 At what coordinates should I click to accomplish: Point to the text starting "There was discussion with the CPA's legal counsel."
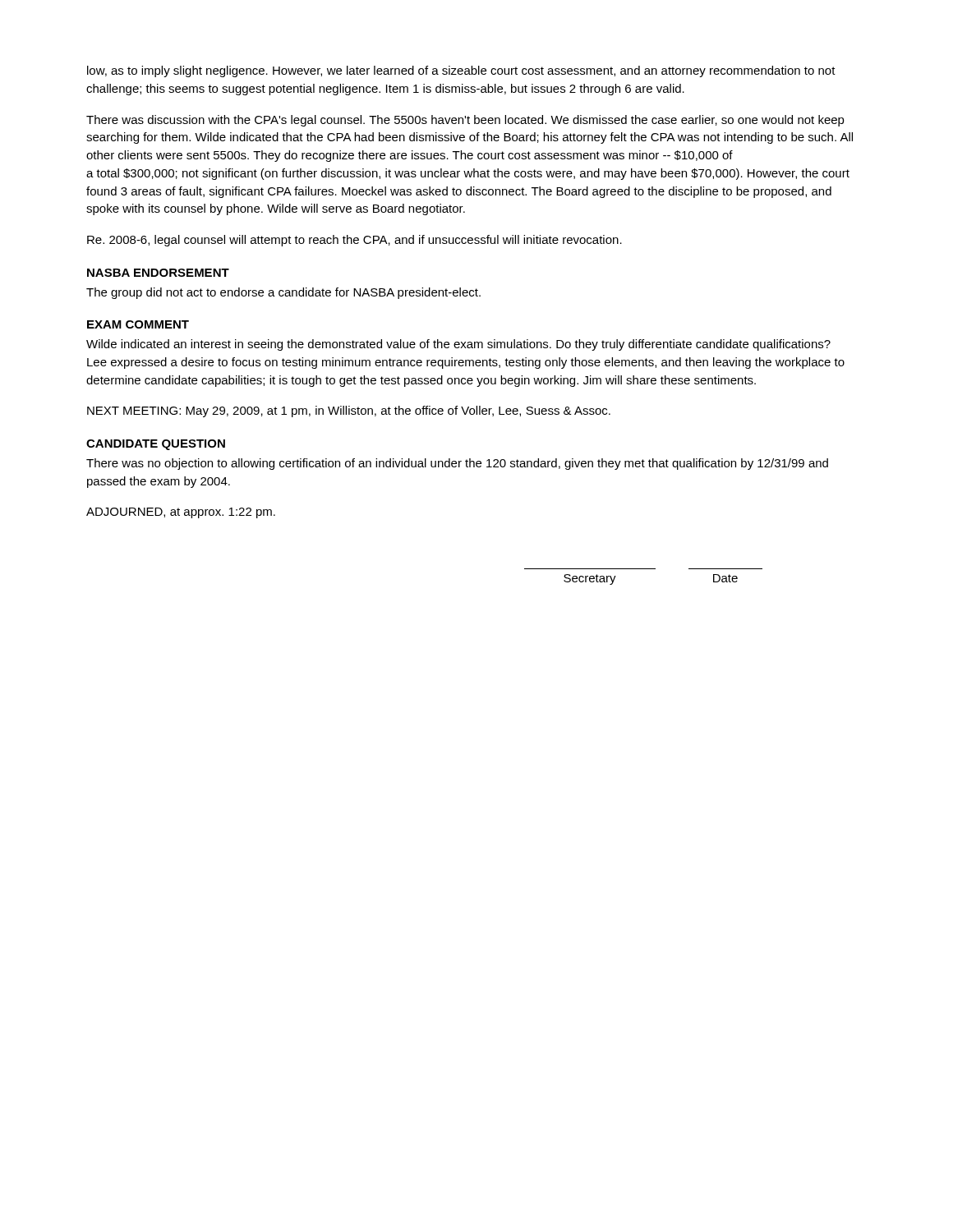coord(470,164)
